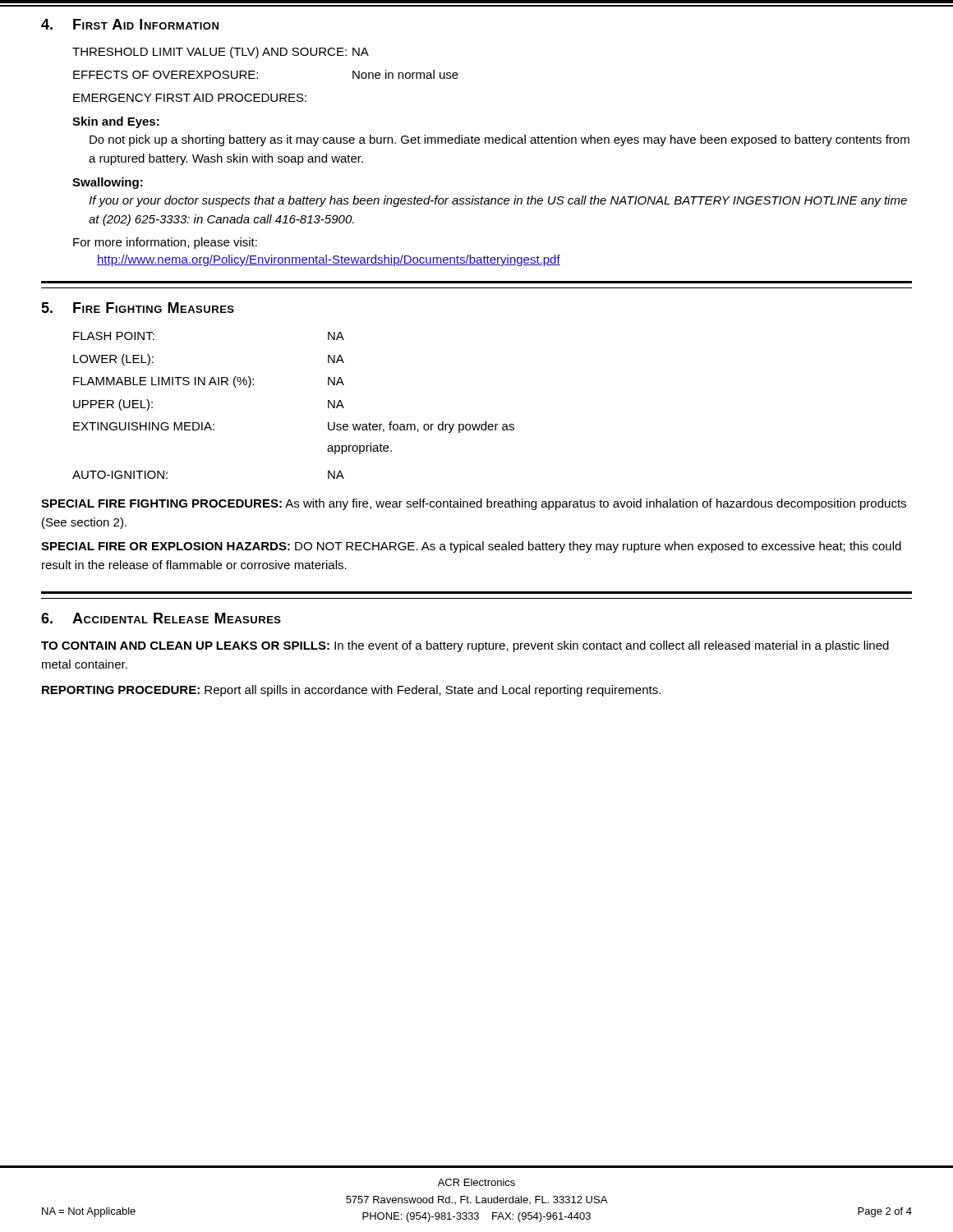Point to the region starting "SPECIAL FIRE FIGHTING PROCEDURES: As with any"
953x1232 pixels.
point(474,512)
